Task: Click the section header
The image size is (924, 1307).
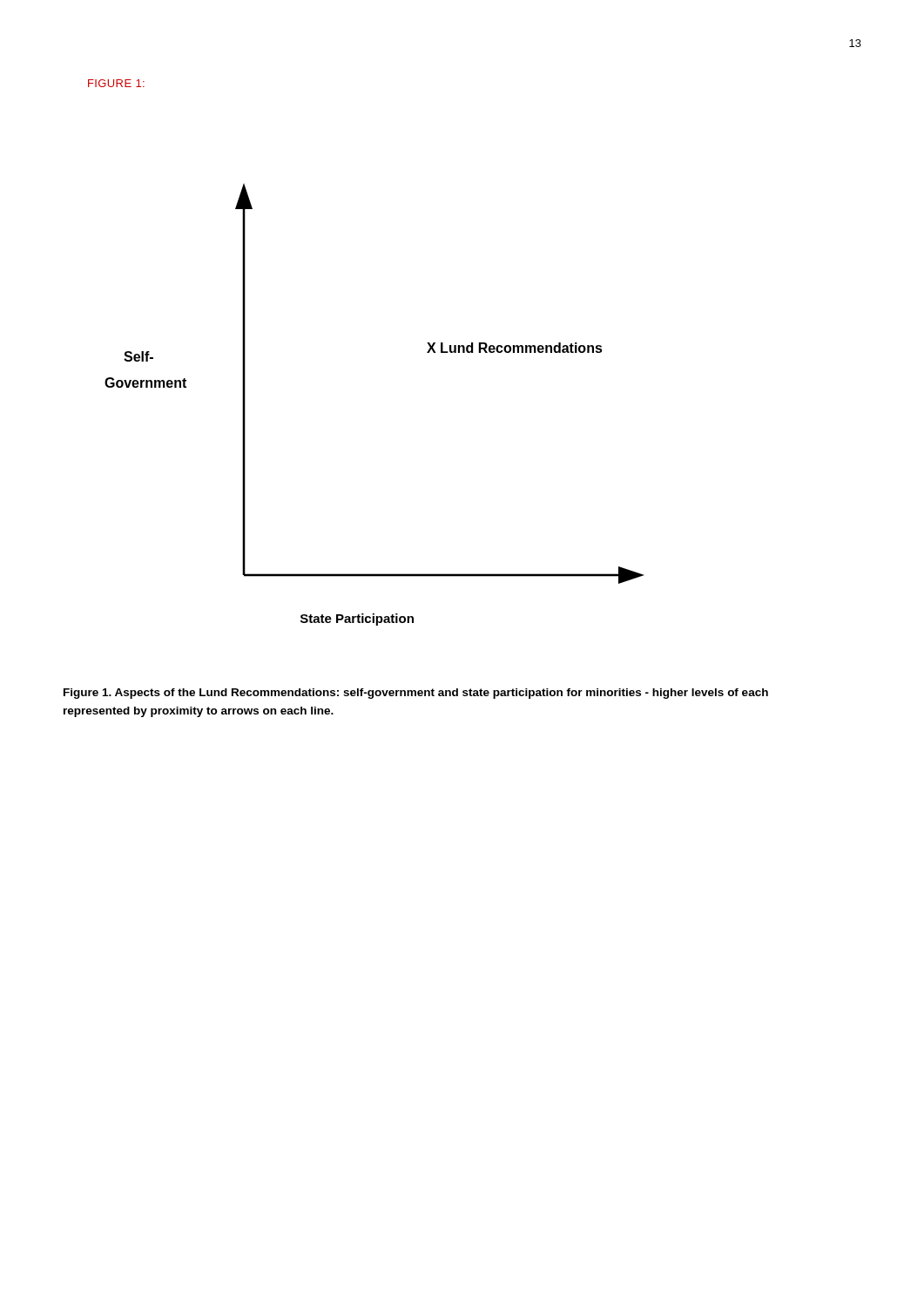Action: (x=116, y=83)
